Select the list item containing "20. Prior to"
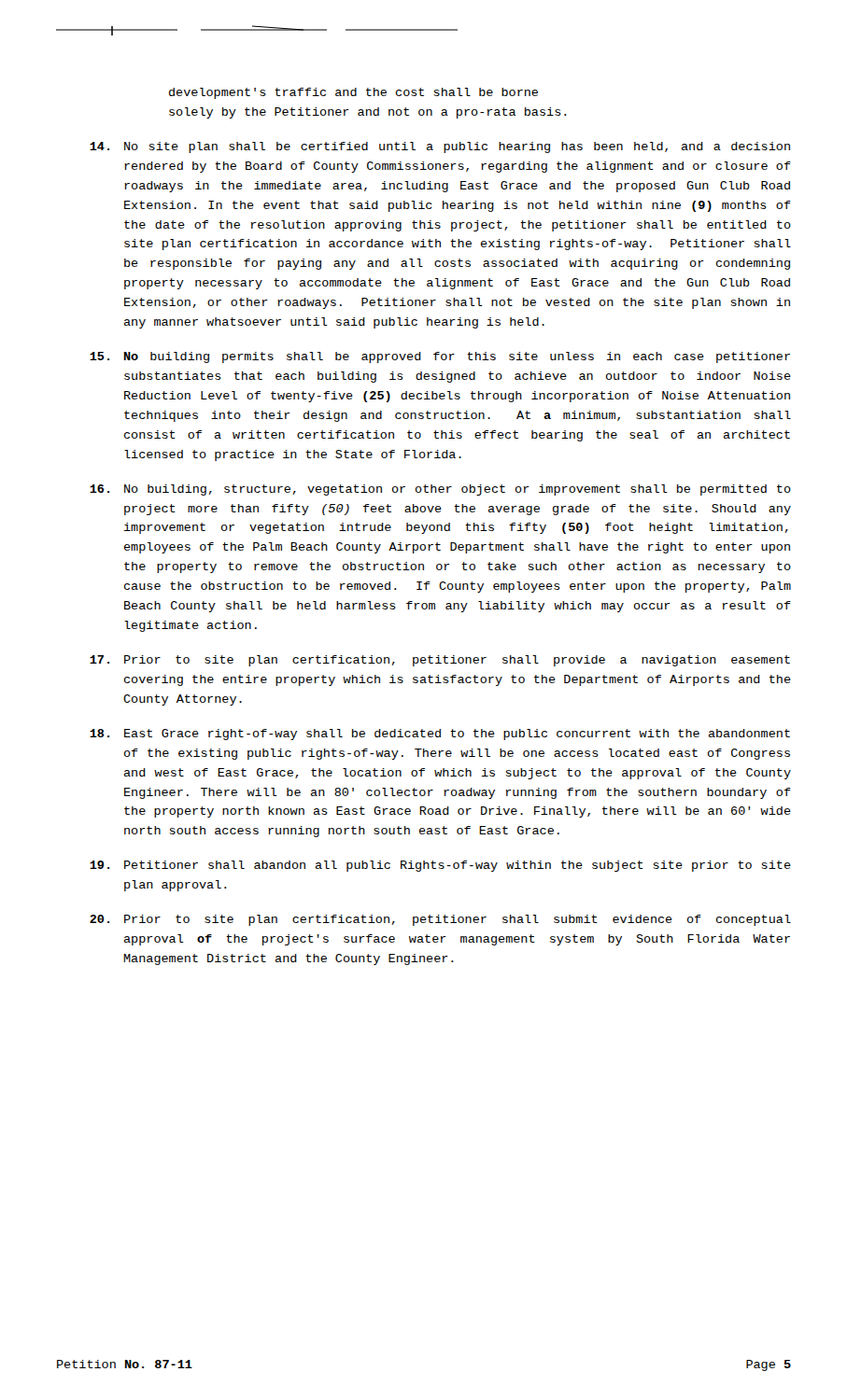This screenshot has height=1400, width=847. [x=424, y=940]
